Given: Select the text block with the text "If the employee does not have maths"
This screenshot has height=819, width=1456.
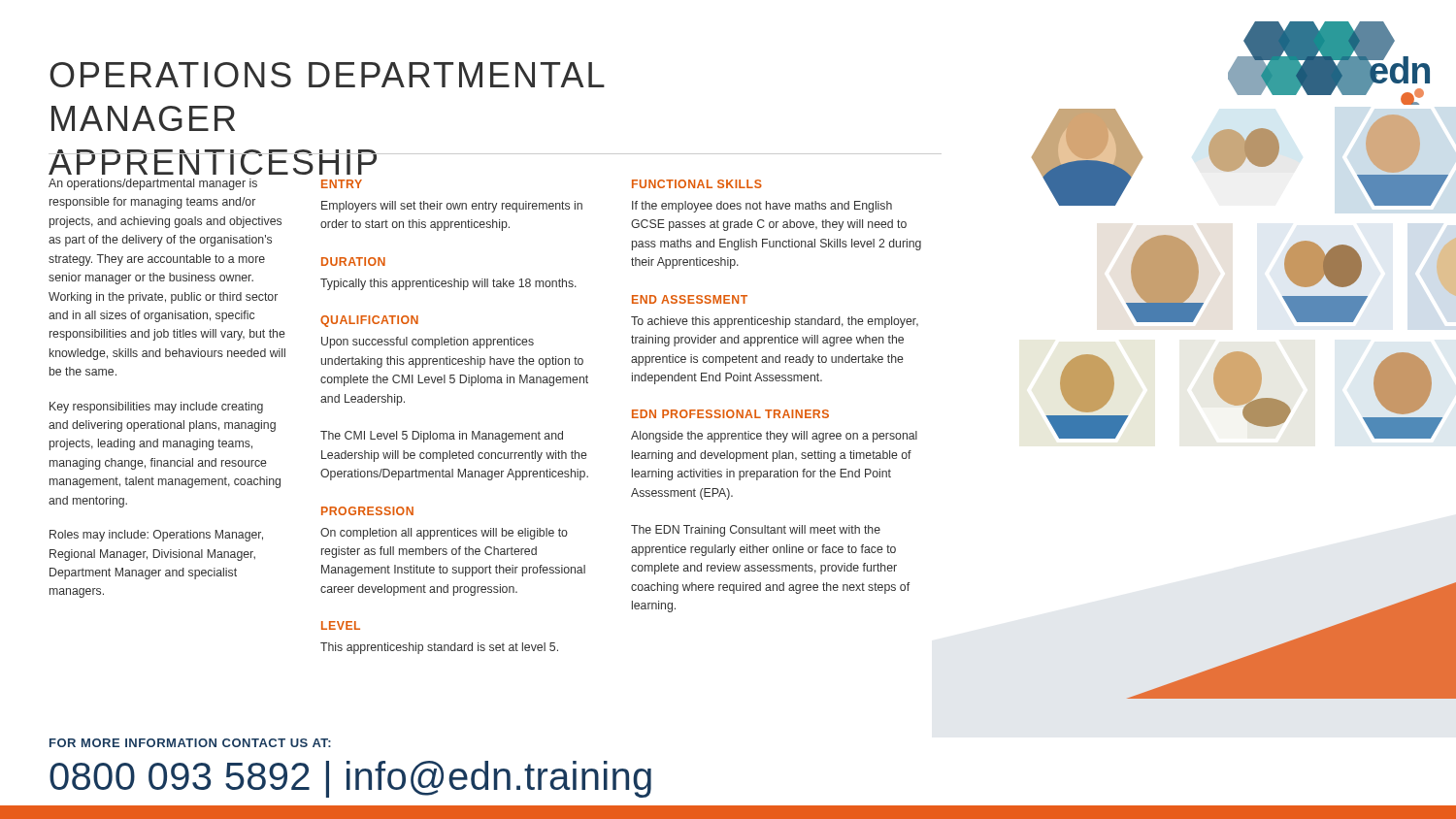Looking at the screenshot, I should coord(776,234).
